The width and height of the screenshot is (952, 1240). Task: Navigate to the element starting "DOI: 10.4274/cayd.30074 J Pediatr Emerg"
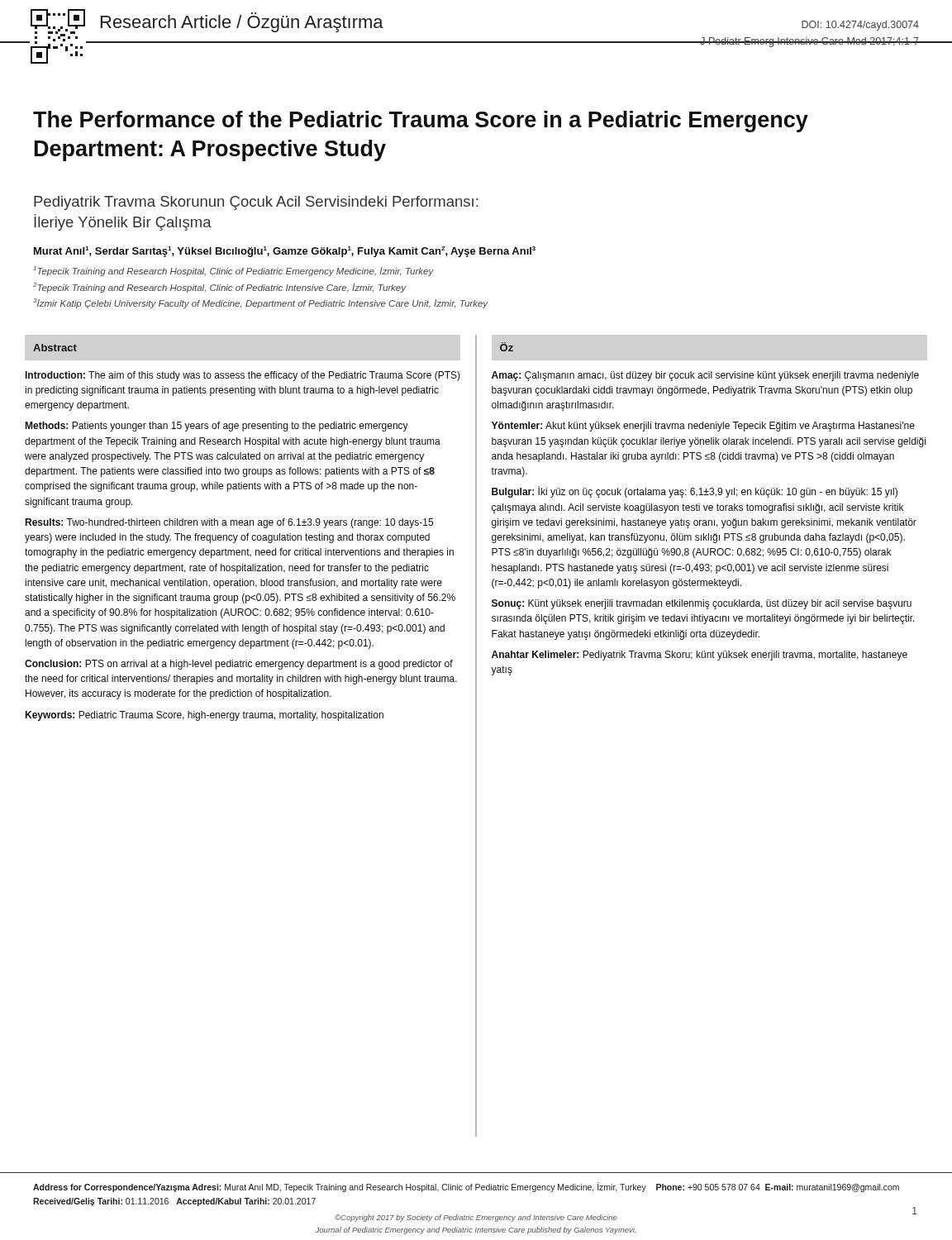coord(810,33)
